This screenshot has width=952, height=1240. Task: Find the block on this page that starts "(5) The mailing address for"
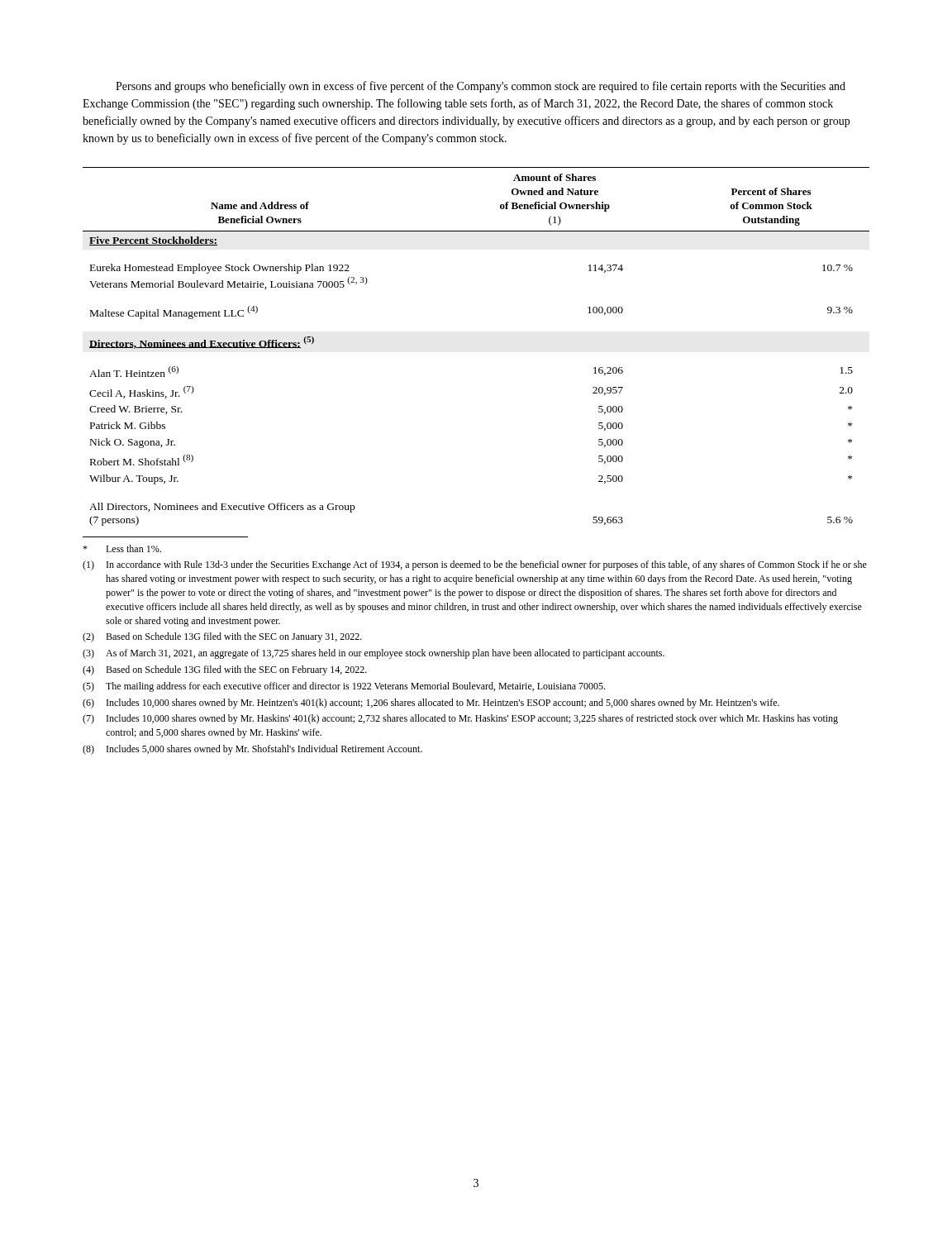(476, 686)
